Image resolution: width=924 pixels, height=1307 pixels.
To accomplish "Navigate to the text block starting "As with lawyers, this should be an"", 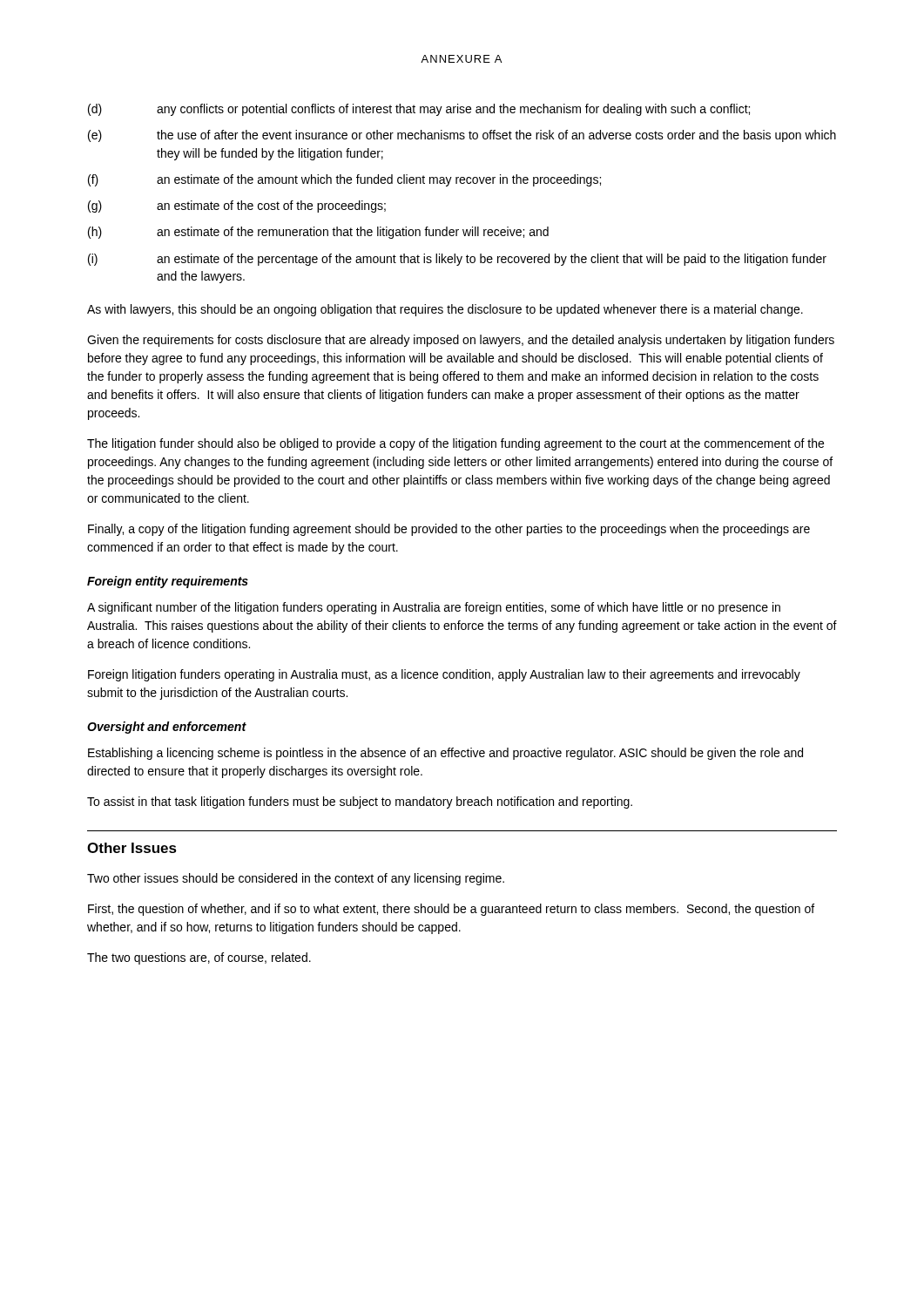I will tap(445, 310).
